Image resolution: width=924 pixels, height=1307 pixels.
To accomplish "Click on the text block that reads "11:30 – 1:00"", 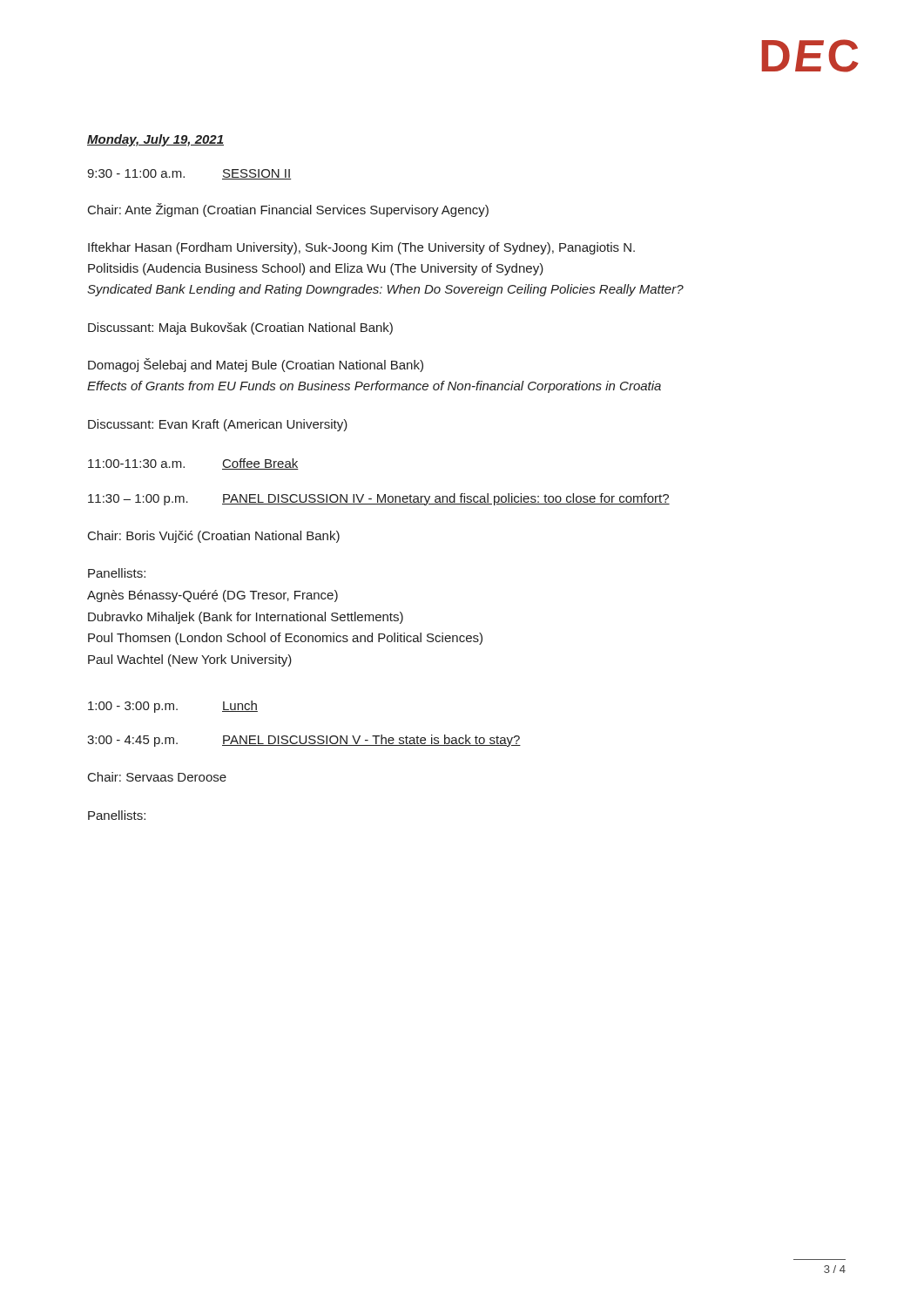I will [x=378, y=498].
